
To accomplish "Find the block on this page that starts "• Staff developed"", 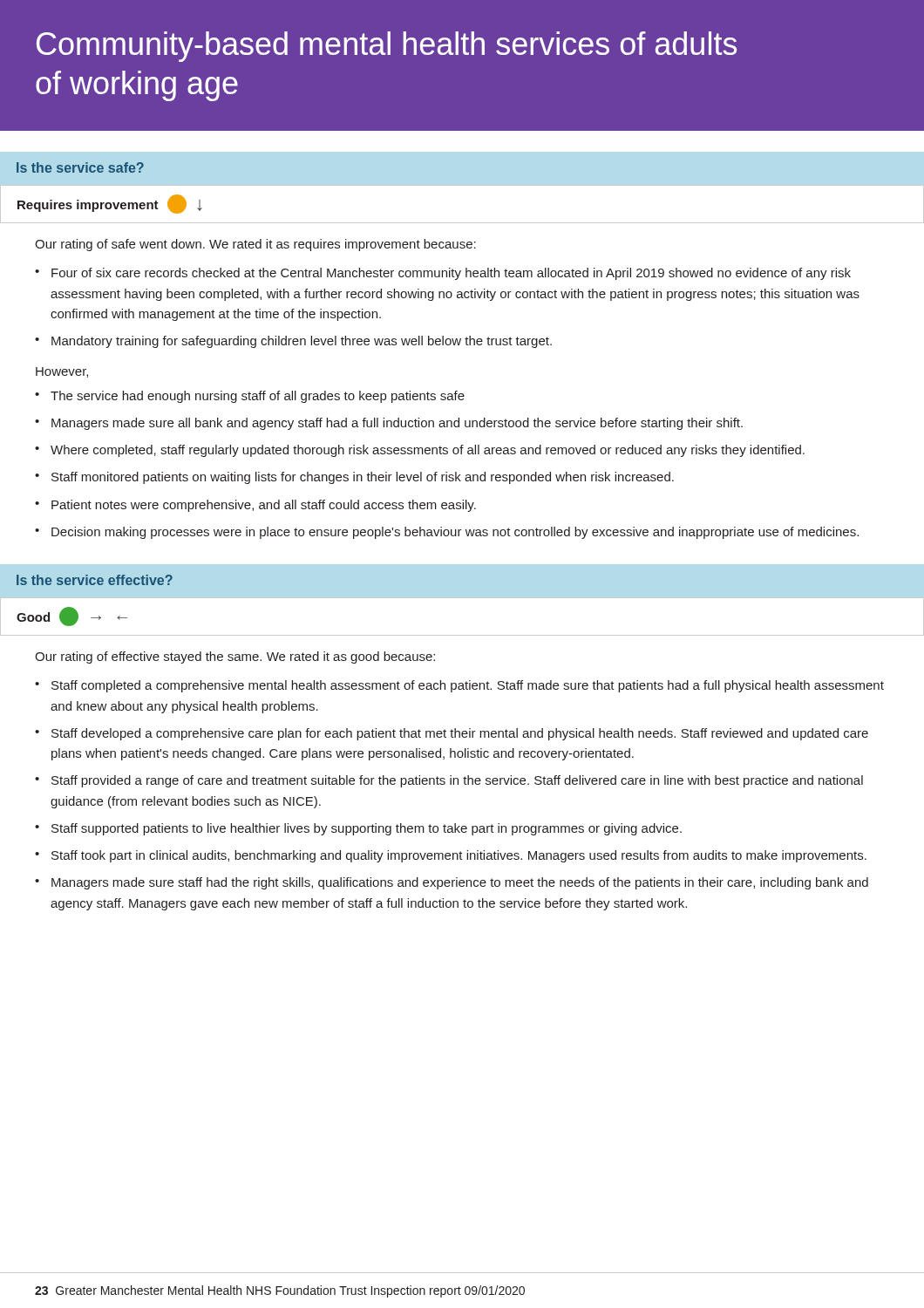I will 462,743.
